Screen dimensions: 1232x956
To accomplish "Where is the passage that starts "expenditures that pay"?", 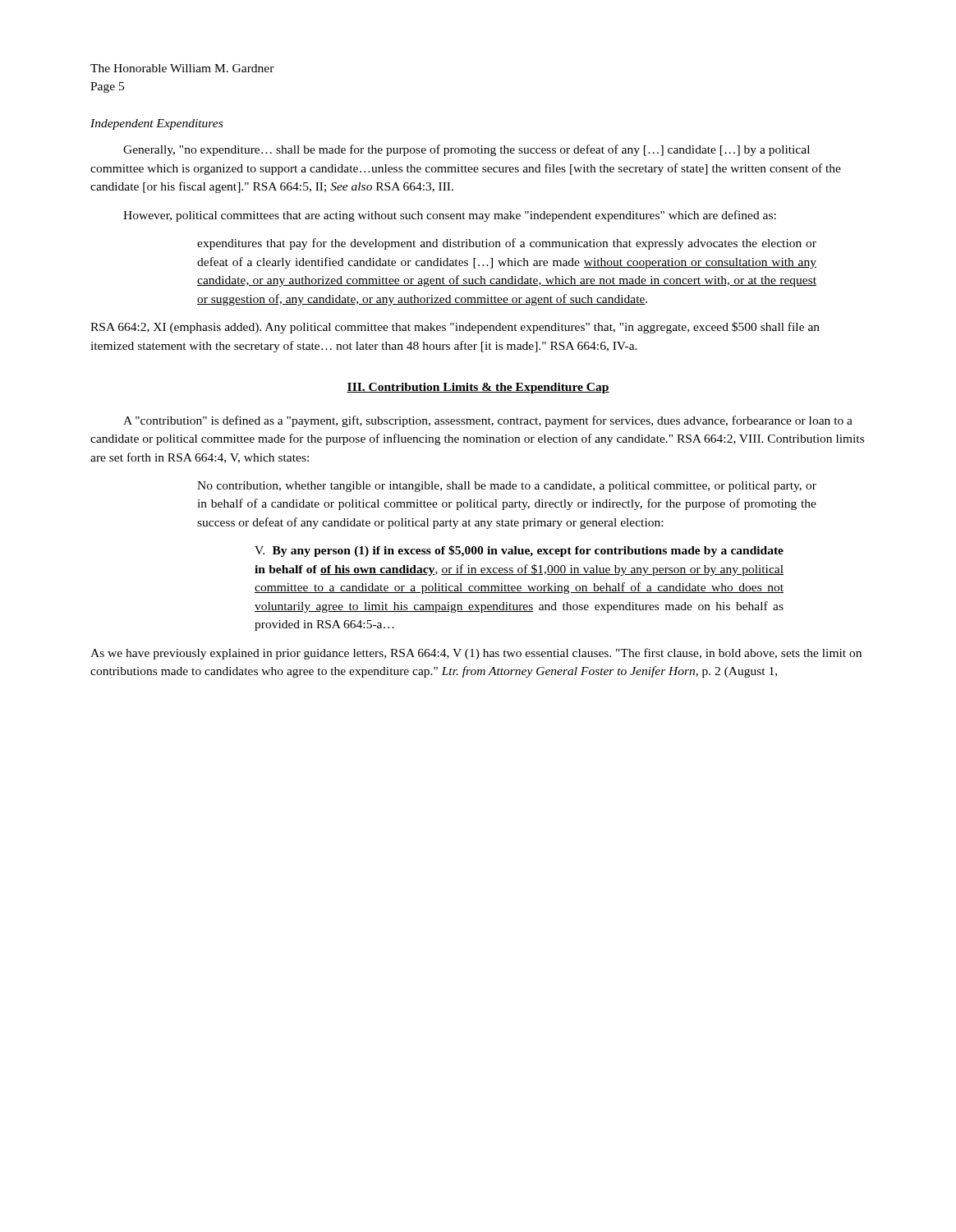I will pos(507,271).
